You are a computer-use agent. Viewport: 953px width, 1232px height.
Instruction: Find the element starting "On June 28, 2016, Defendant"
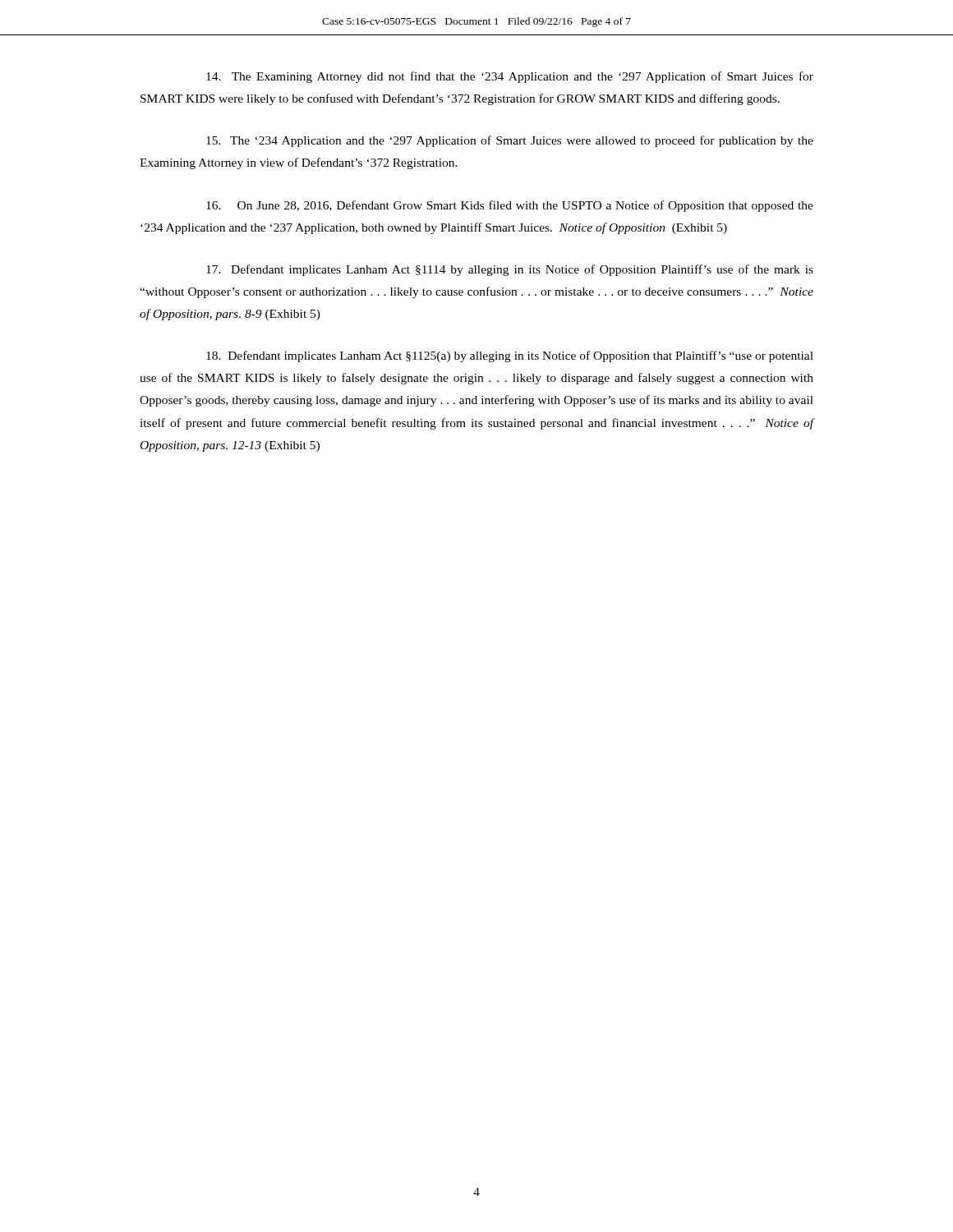[x=476, y=216]
